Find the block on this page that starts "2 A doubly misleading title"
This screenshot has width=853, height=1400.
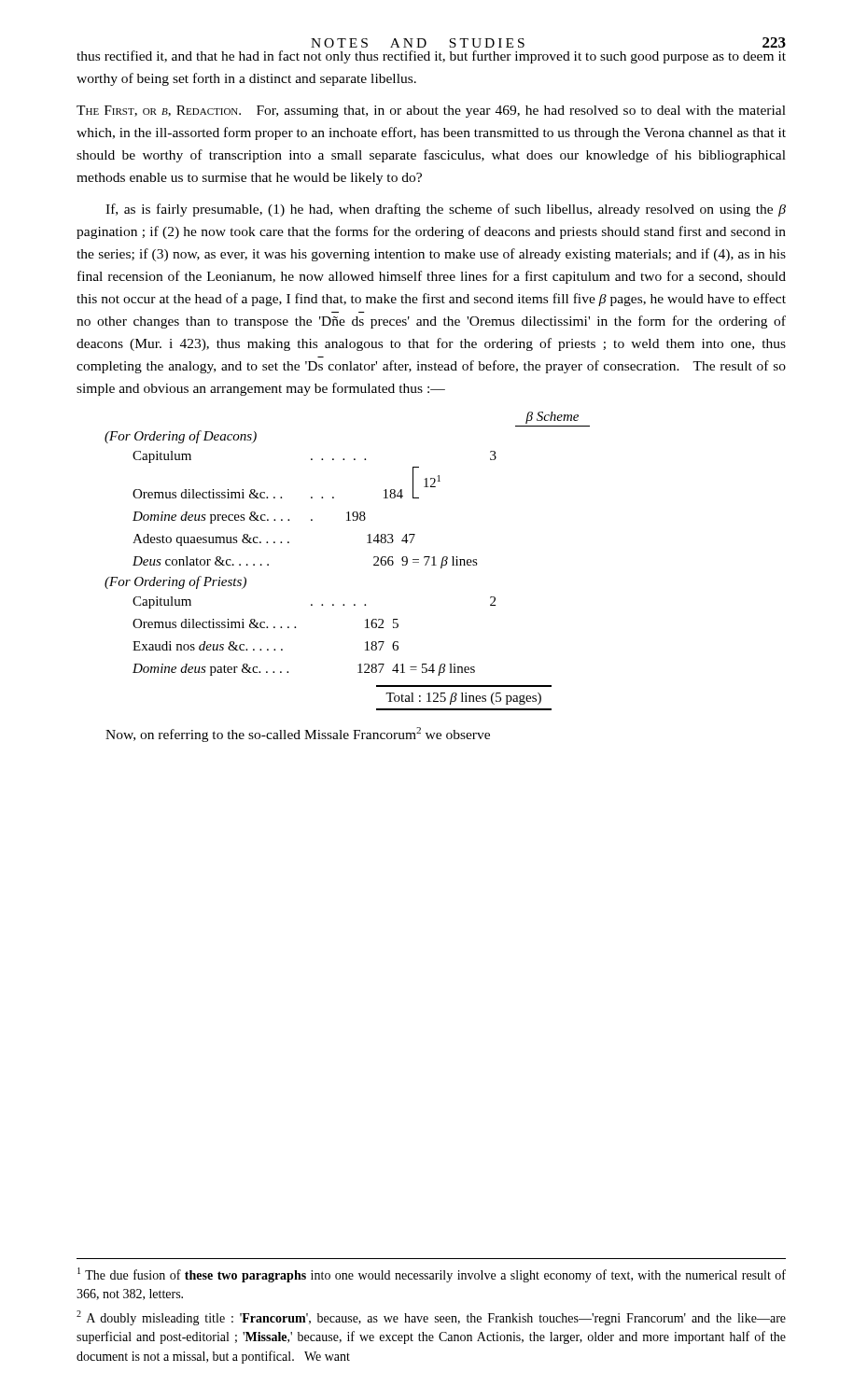point(431,1336)
